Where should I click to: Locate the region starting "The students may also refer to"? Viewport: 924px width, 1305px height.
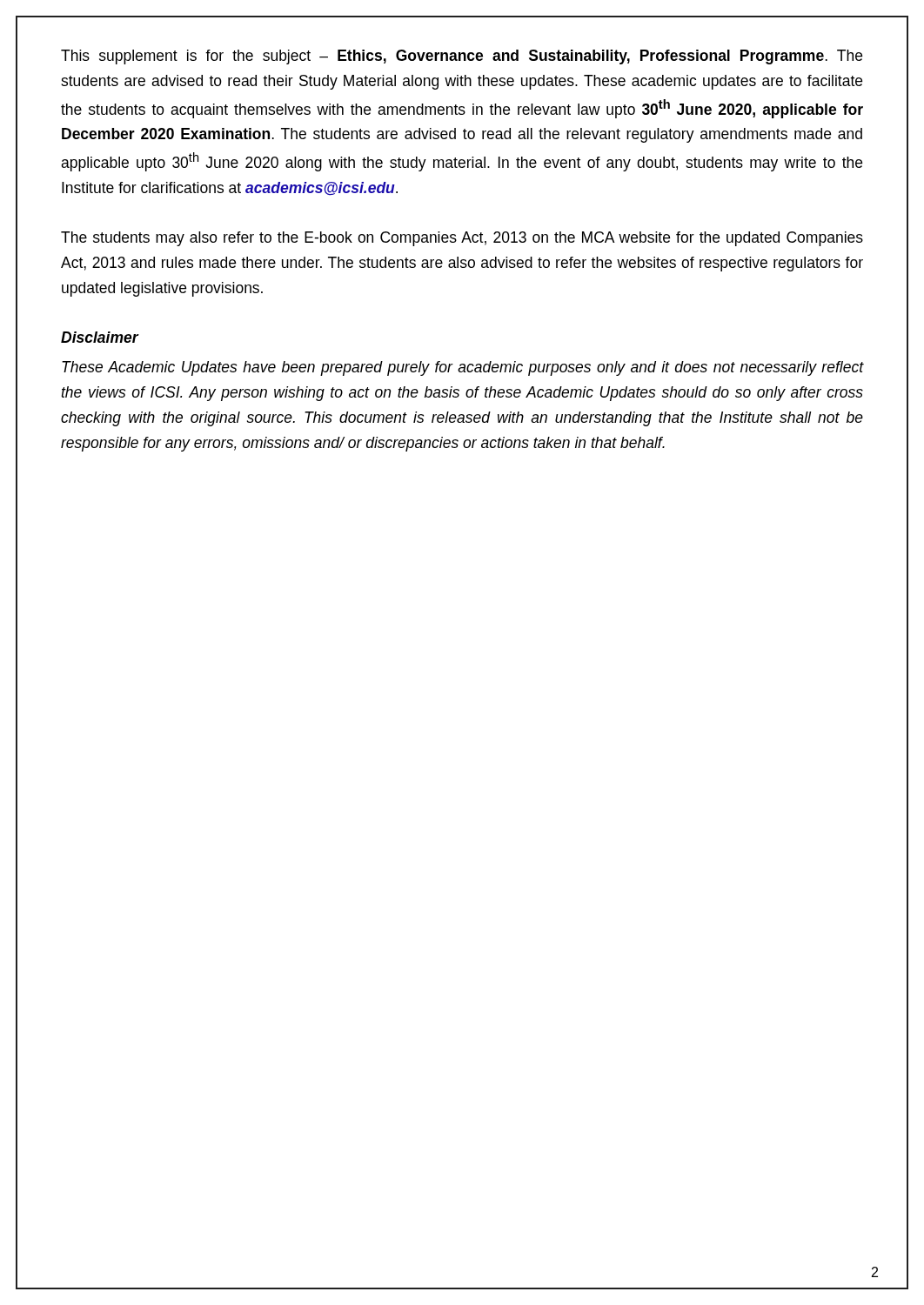[462, 263]
